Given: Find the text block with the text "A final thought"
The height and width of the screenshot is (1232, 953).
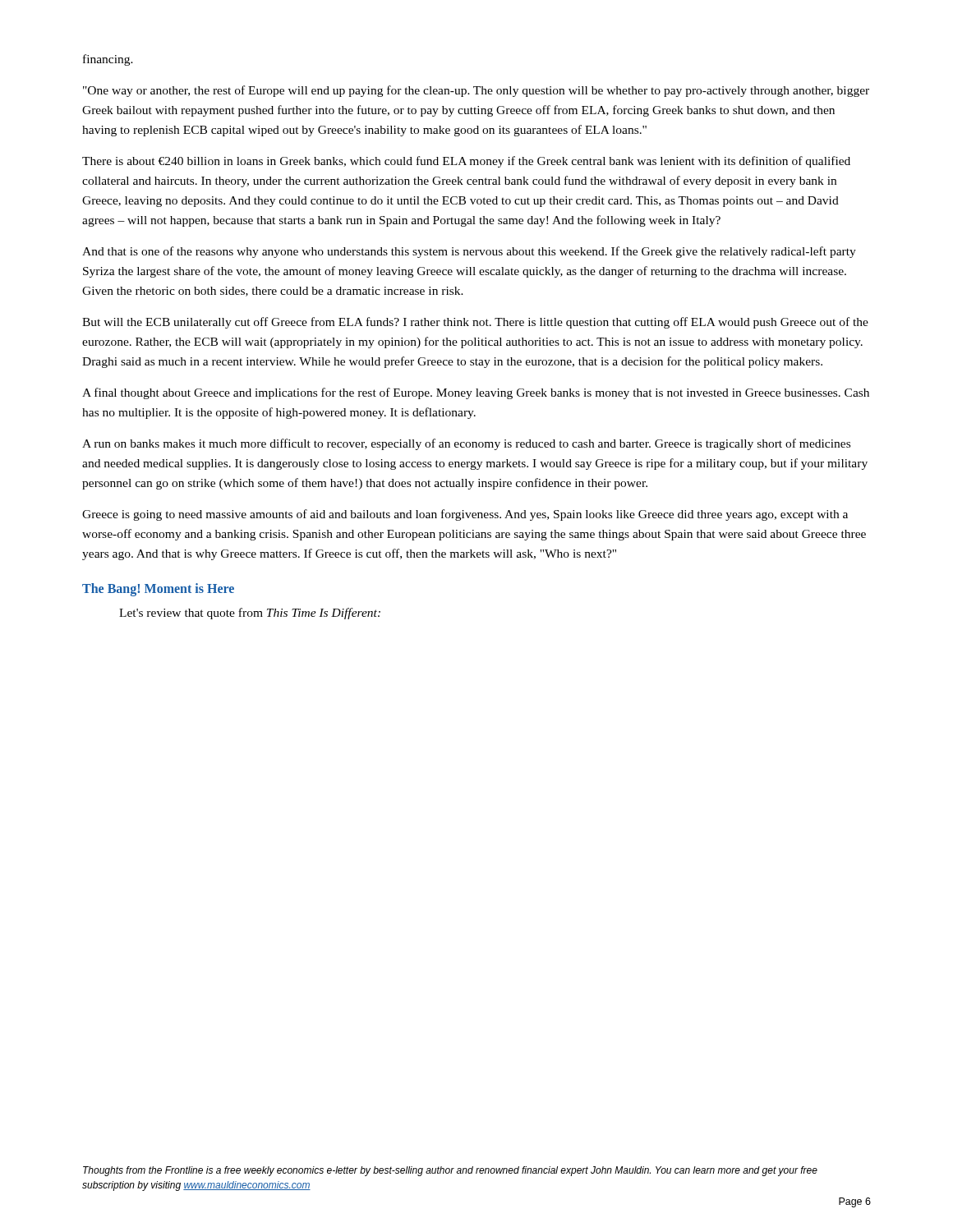Looking at the screenshot, I should point(476,403).
